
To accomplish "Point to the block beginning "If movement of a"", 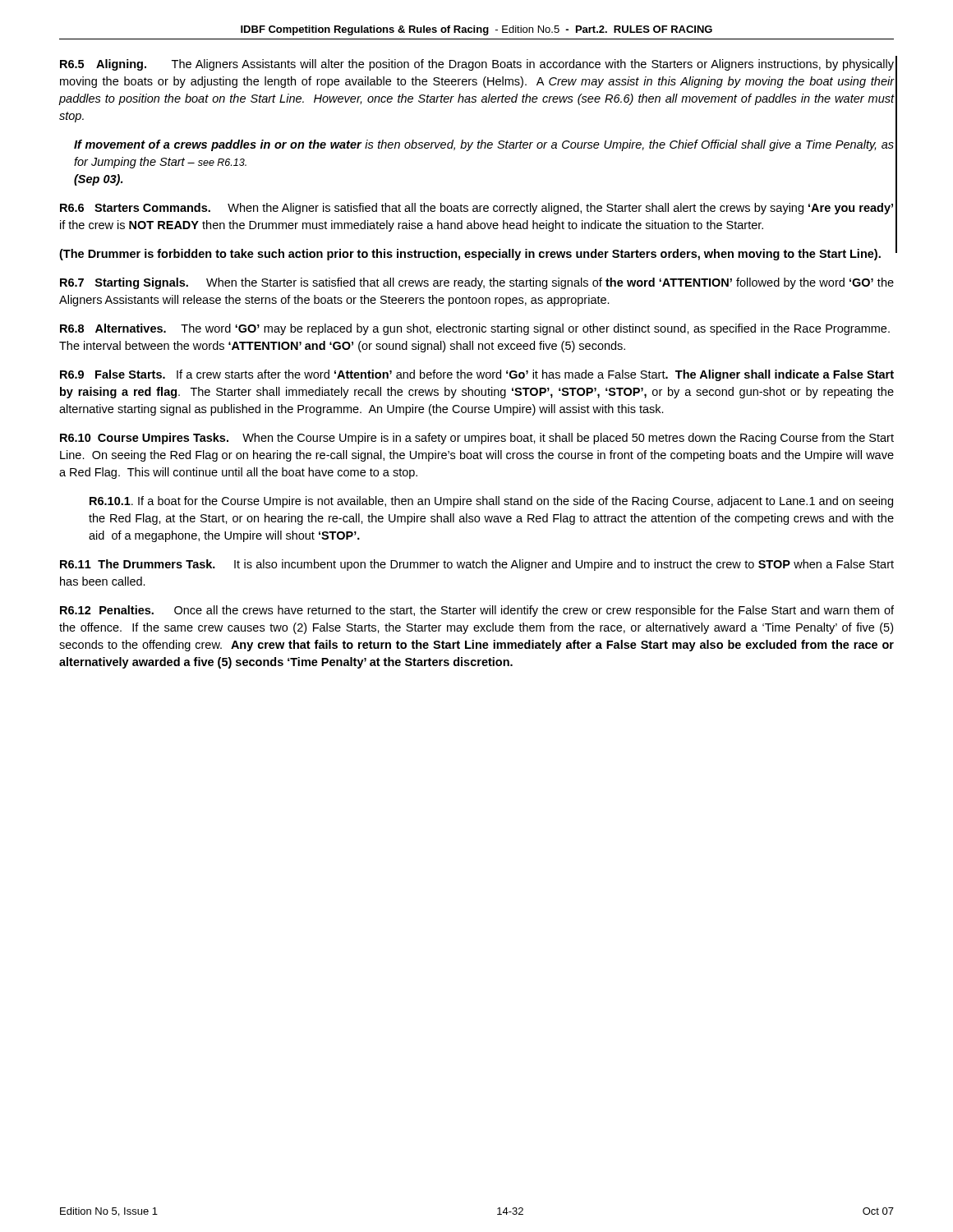I will click(484, 145).
